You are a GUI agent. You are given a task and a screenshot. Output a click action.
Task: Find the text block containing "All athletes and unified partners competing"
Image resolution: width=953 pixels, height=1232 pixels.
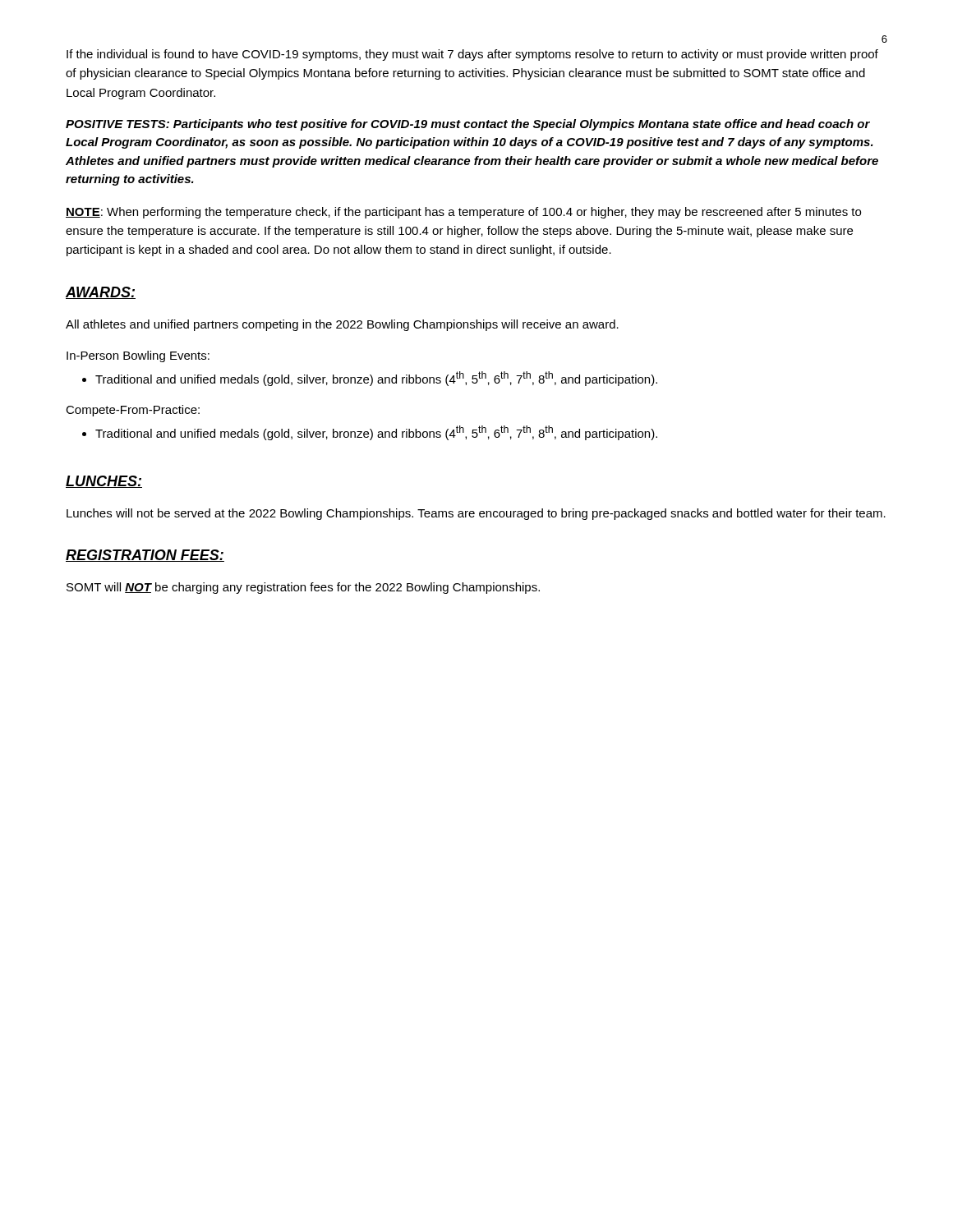click(x=343, y=324)
